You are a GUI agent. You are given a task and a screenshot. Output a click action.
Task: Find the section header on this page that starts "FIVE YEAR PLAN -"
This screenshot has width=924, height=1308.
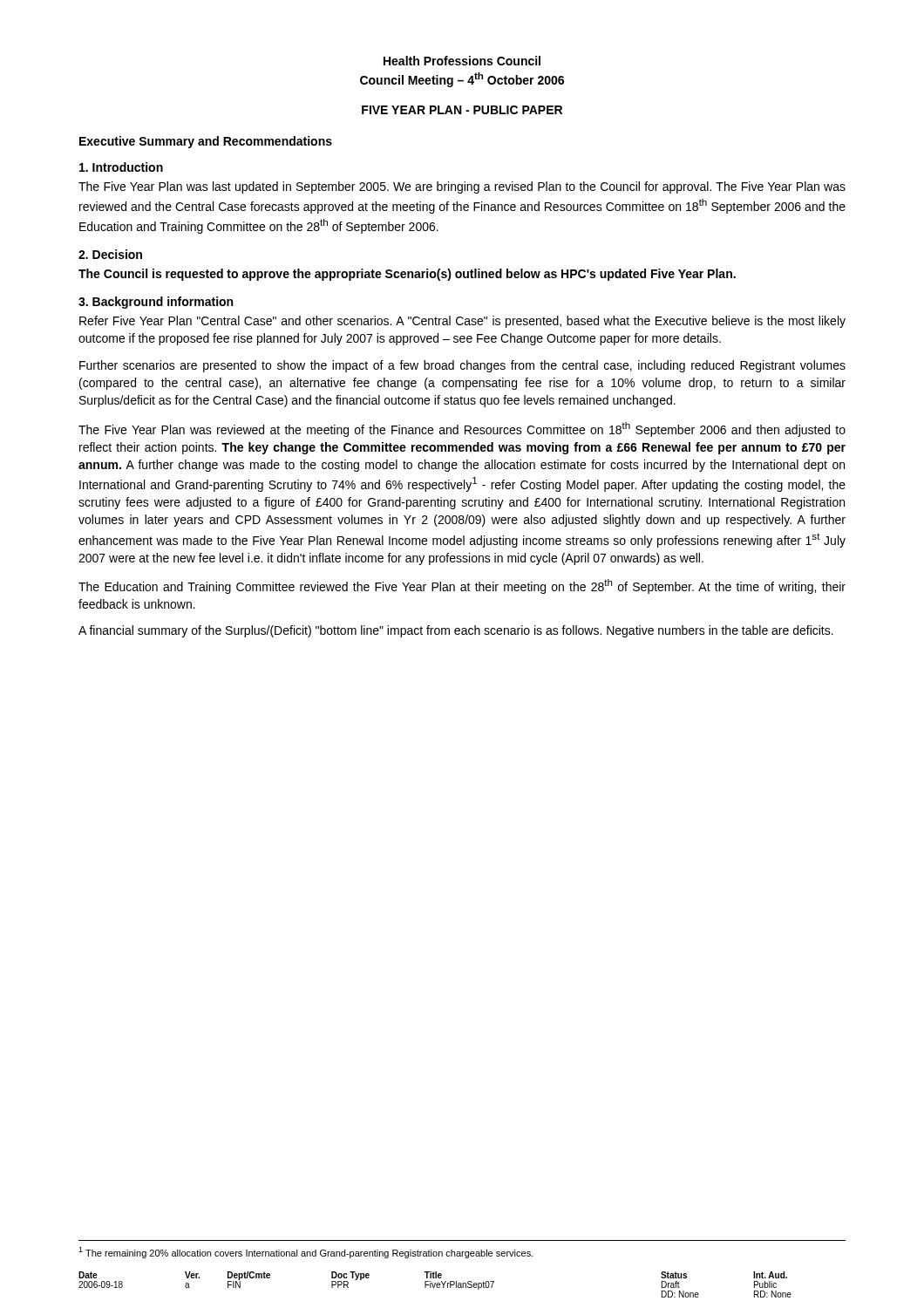pyautogui.click(x=462, y=110)
